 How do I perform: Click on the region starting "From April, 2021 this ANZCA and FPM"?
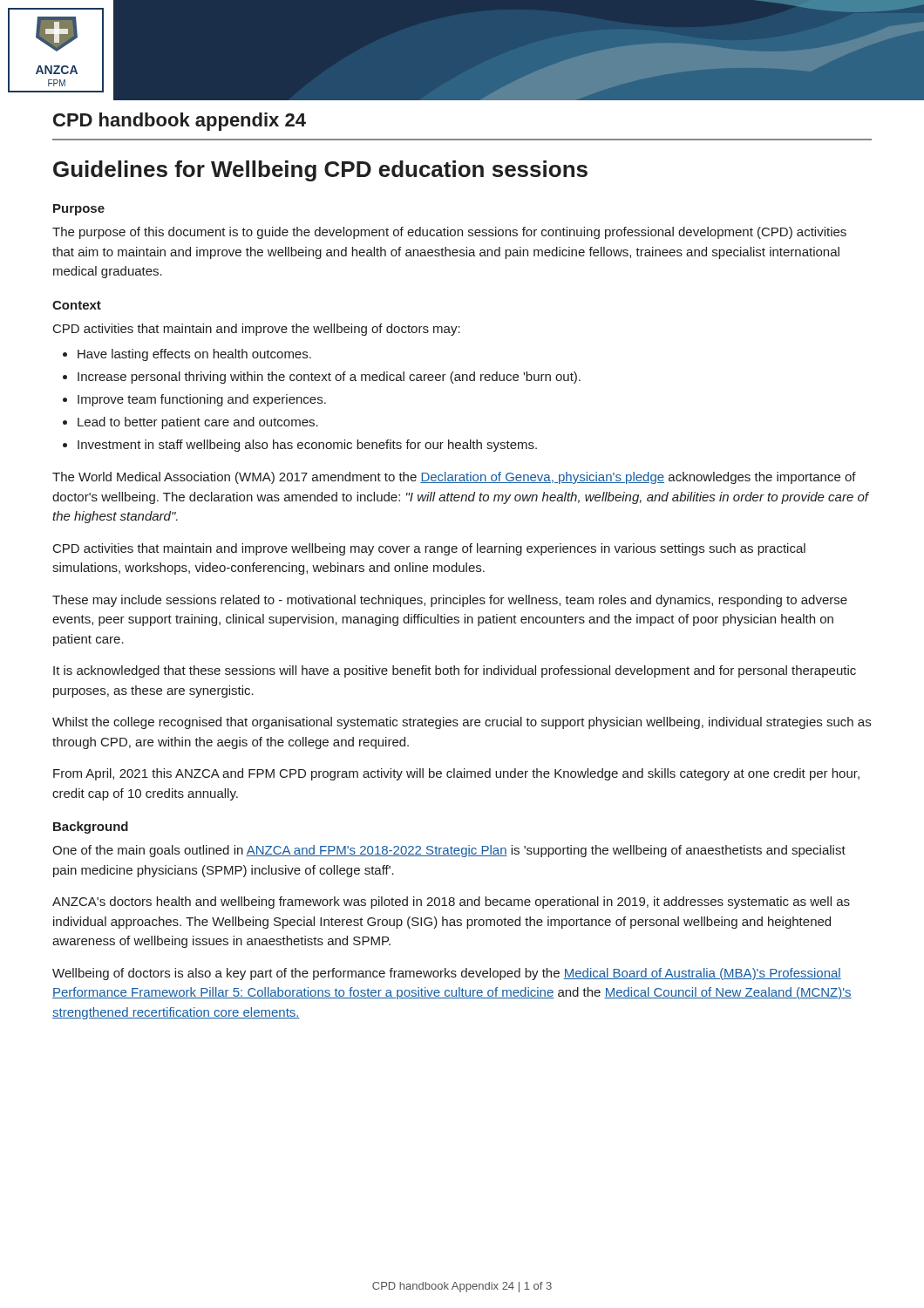(x=456, y=783)
